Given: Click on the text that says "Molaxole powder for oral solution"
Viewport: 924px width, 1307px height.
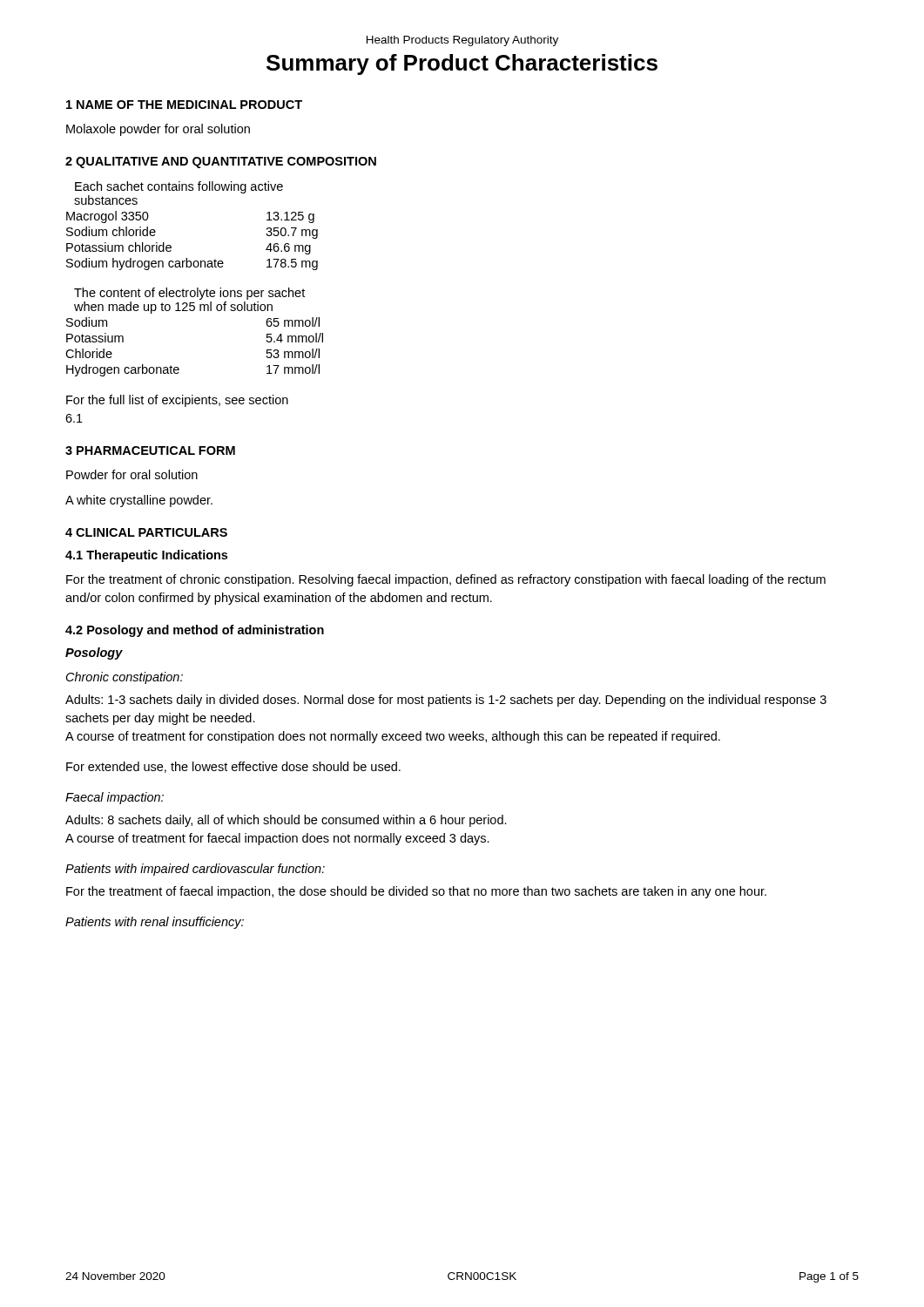Looking at the screenshot, I should click(x=158, y=129).
